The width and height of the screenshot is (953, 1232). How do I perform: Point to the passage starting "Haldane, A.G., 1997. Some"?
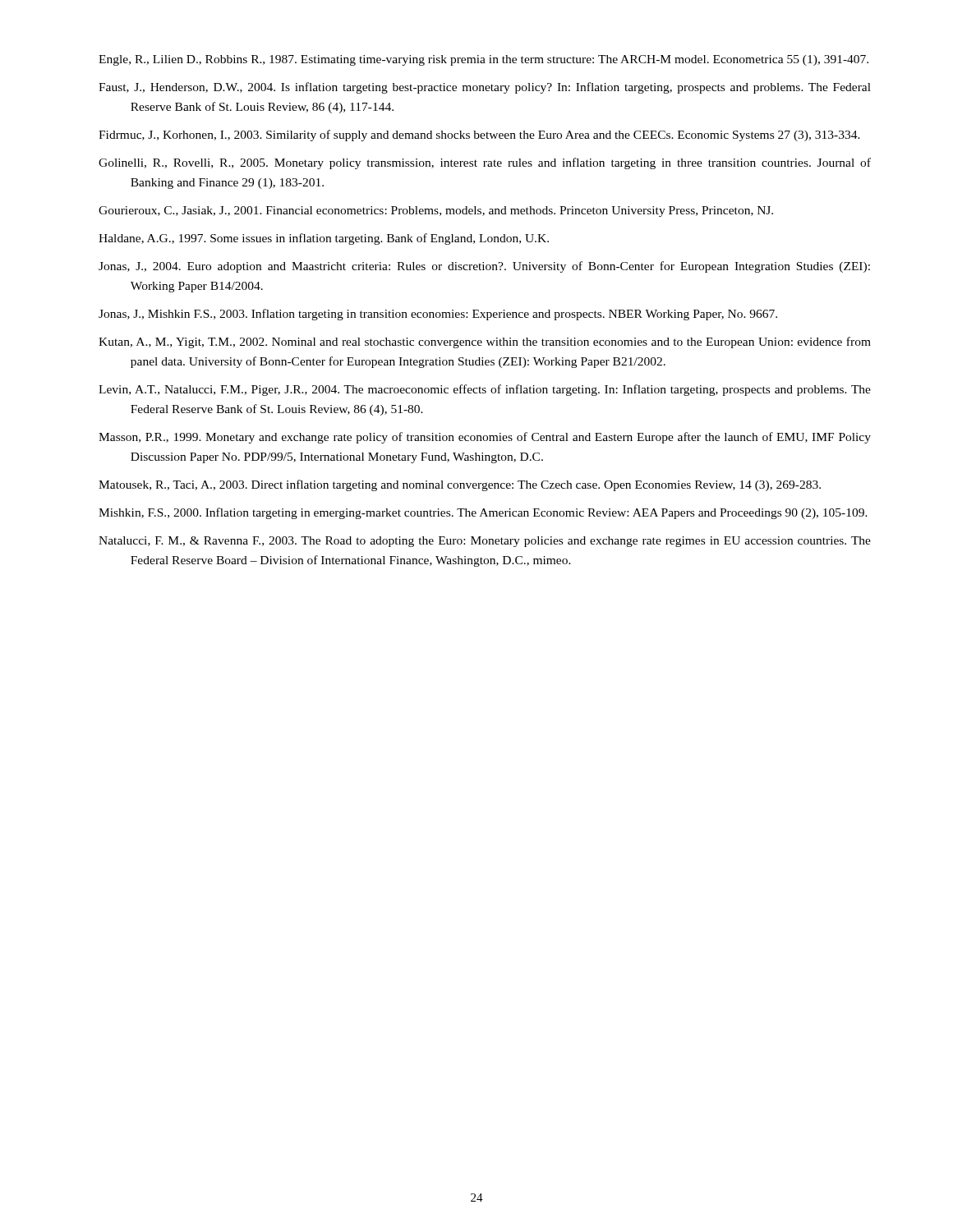click(x=324, y=238)
